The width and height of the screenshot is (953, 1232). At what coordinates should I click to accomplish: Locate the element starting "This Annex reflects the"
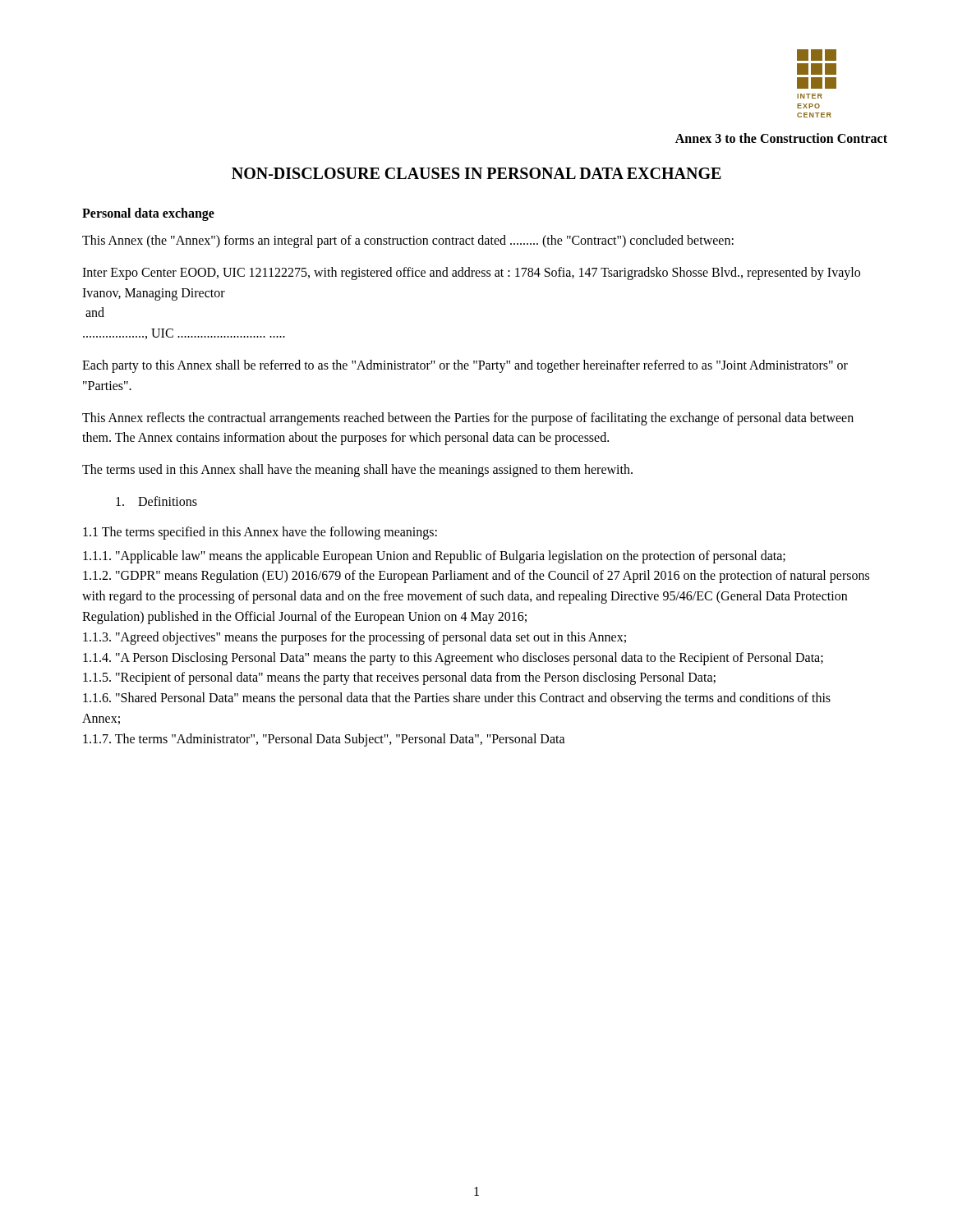(x=468, y=428)
